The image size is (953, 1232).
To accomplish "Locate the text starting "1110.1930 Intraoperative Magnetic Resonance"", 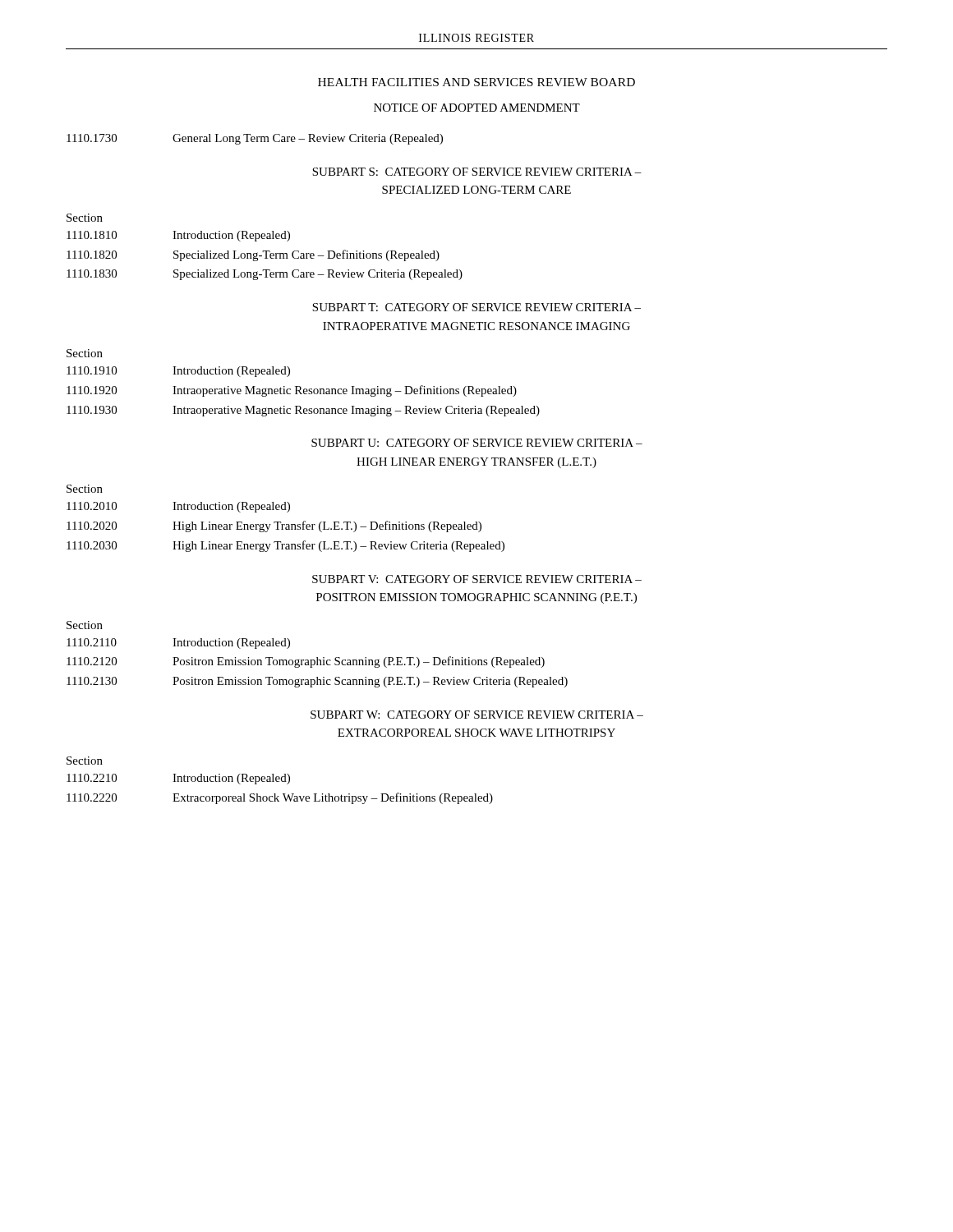I will tap(476, 410).
